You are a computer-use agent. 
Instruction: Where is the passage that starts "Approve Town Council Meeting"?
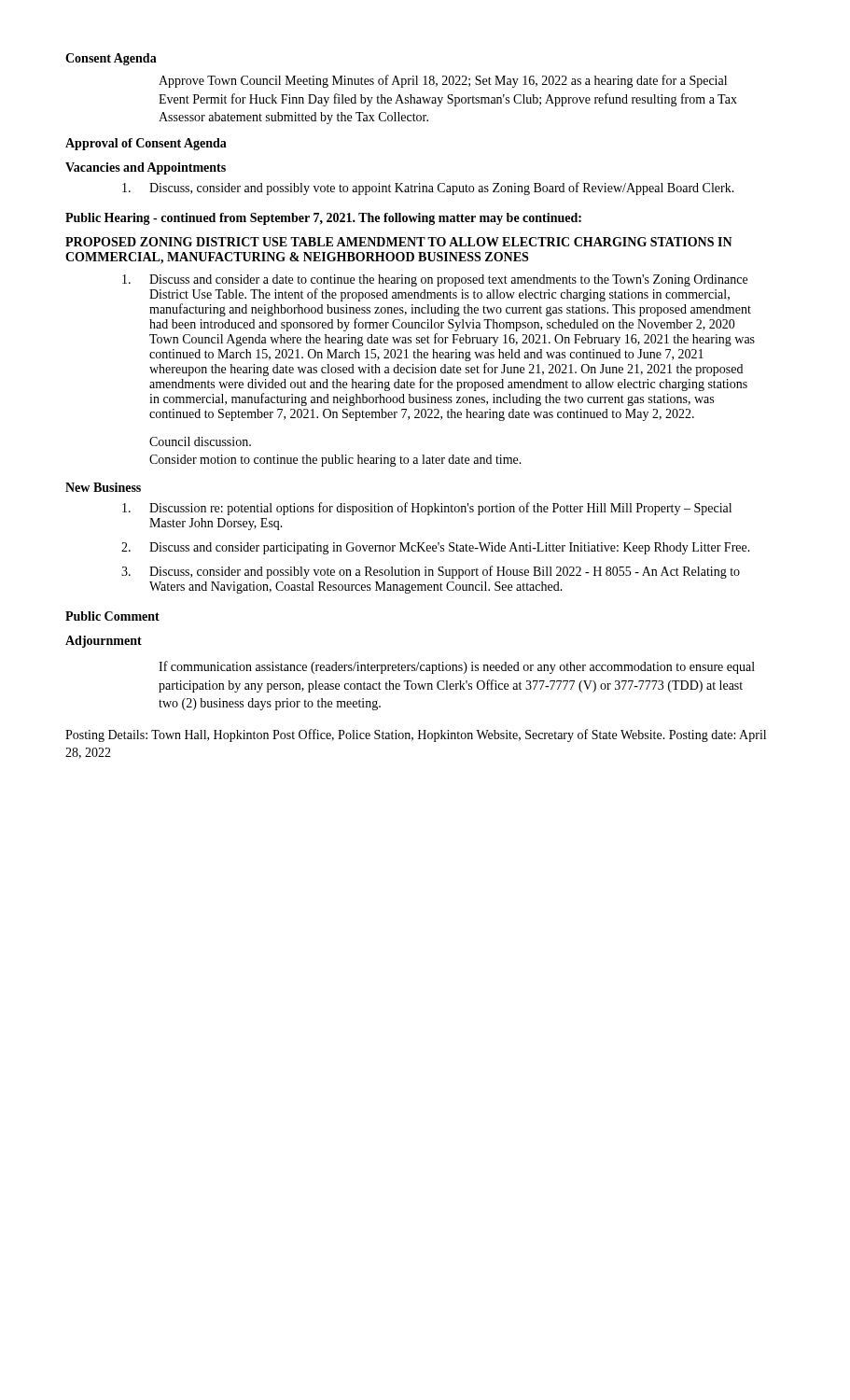point(458,99)
